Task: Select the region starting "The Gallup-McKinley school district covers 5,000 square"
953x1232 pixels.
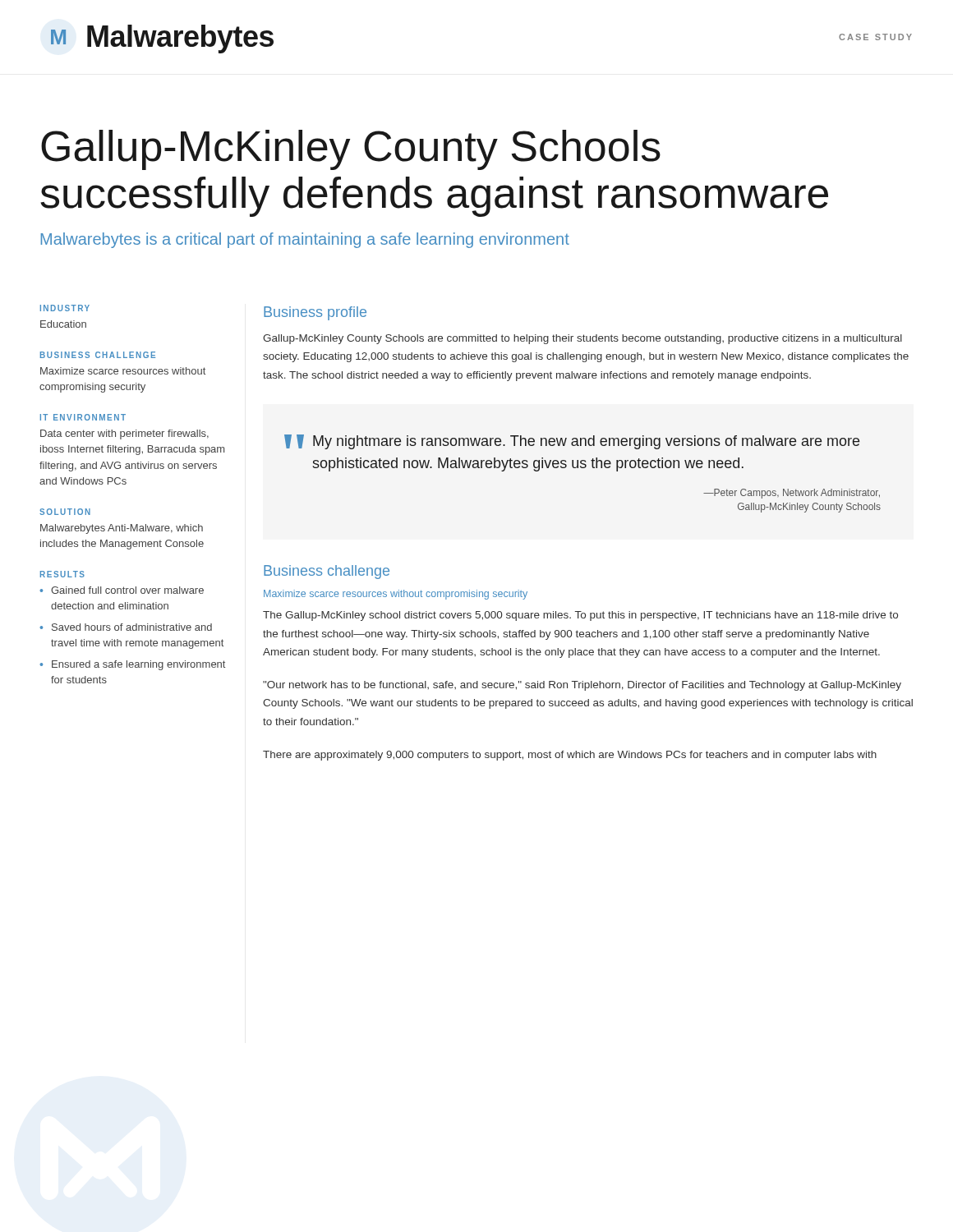Action: point(581,633)
